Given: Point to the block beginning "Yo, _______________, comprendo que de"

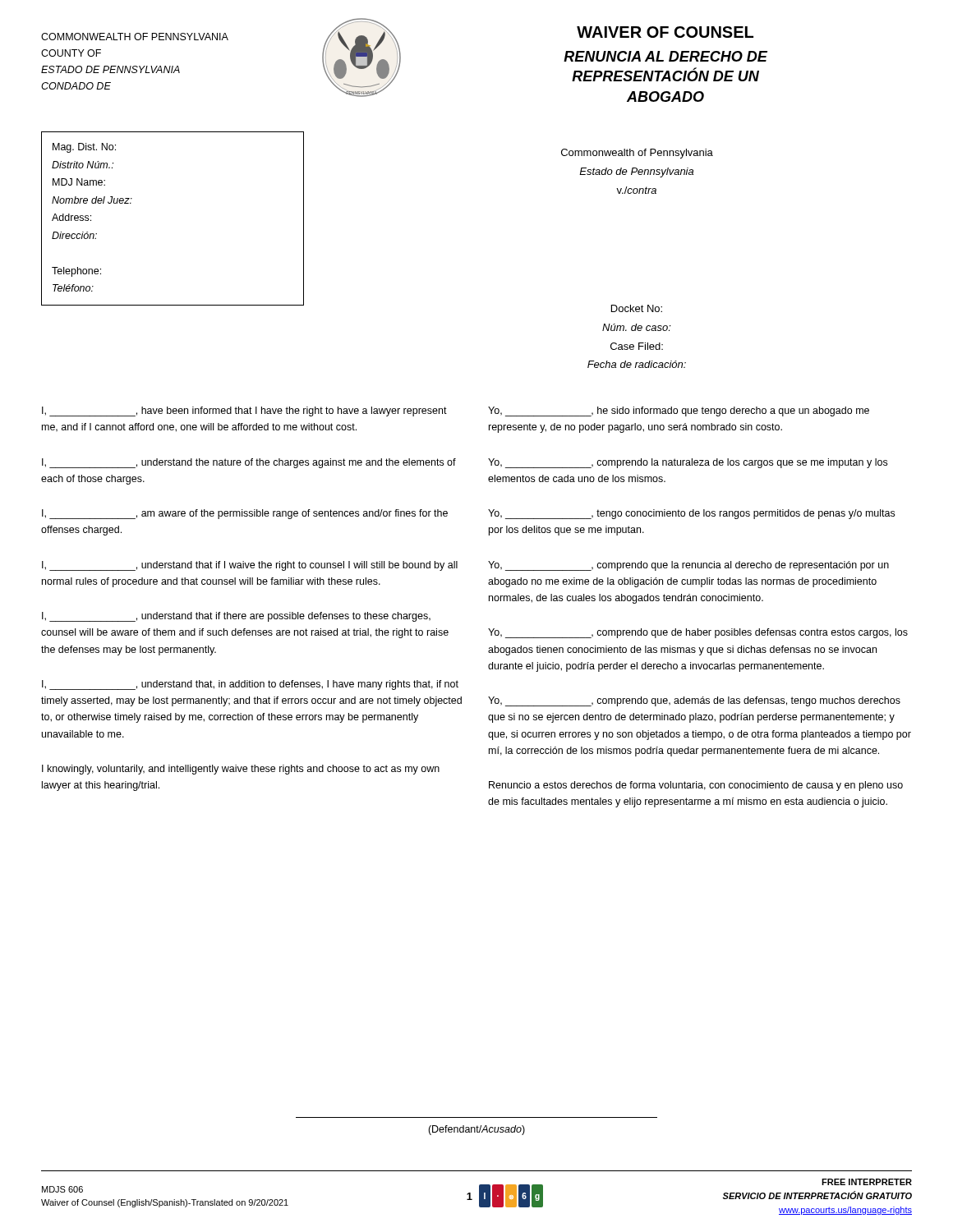Looking at the screenshot, I should (x=698, y=649).
